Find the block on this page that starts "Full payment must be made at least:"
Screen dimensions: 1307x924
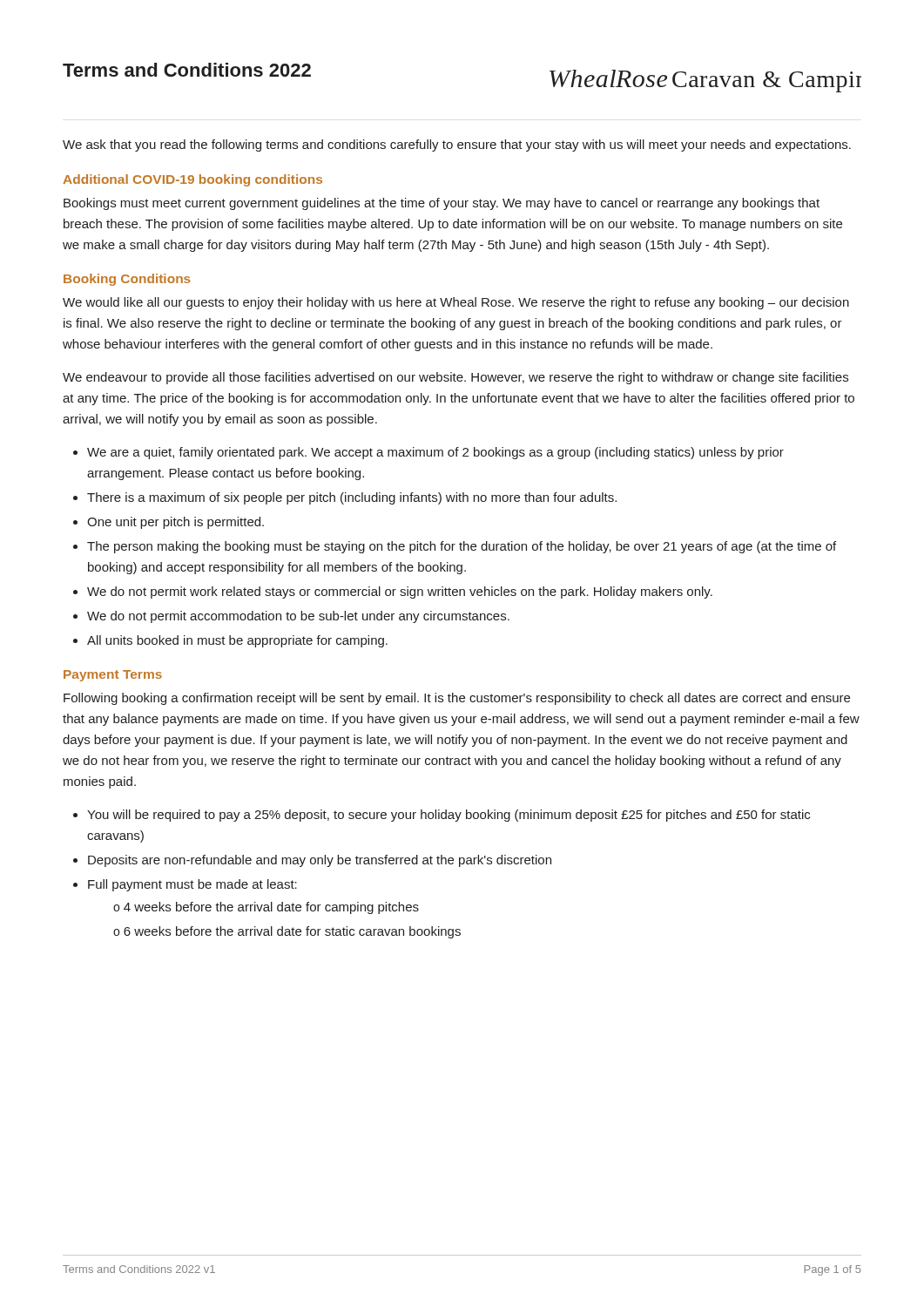(192, 885)
